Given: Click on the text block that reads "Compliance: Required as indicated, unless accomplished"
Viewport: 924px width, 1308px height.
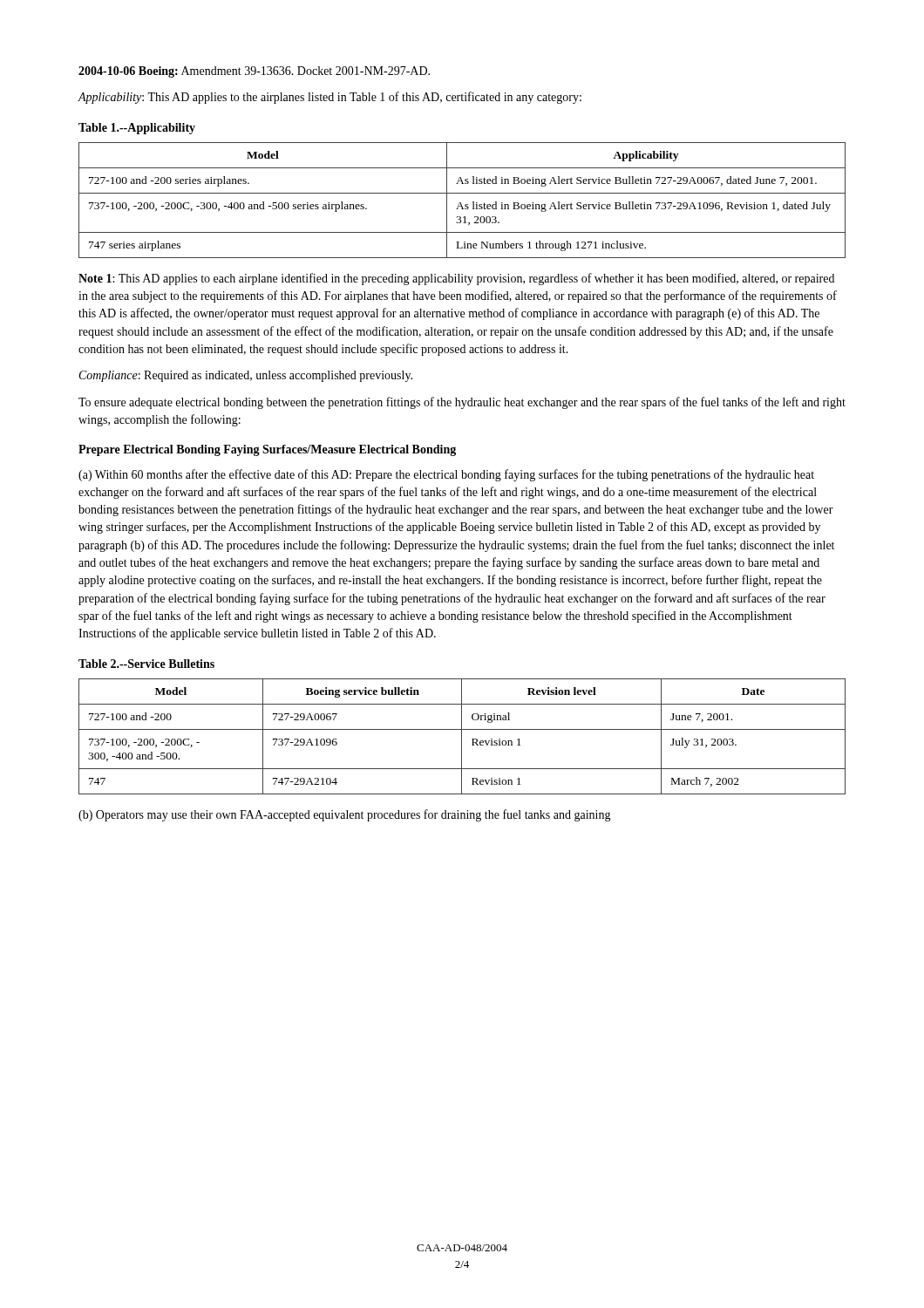Looking at the screenshot, I should click(x=246, y=376).
